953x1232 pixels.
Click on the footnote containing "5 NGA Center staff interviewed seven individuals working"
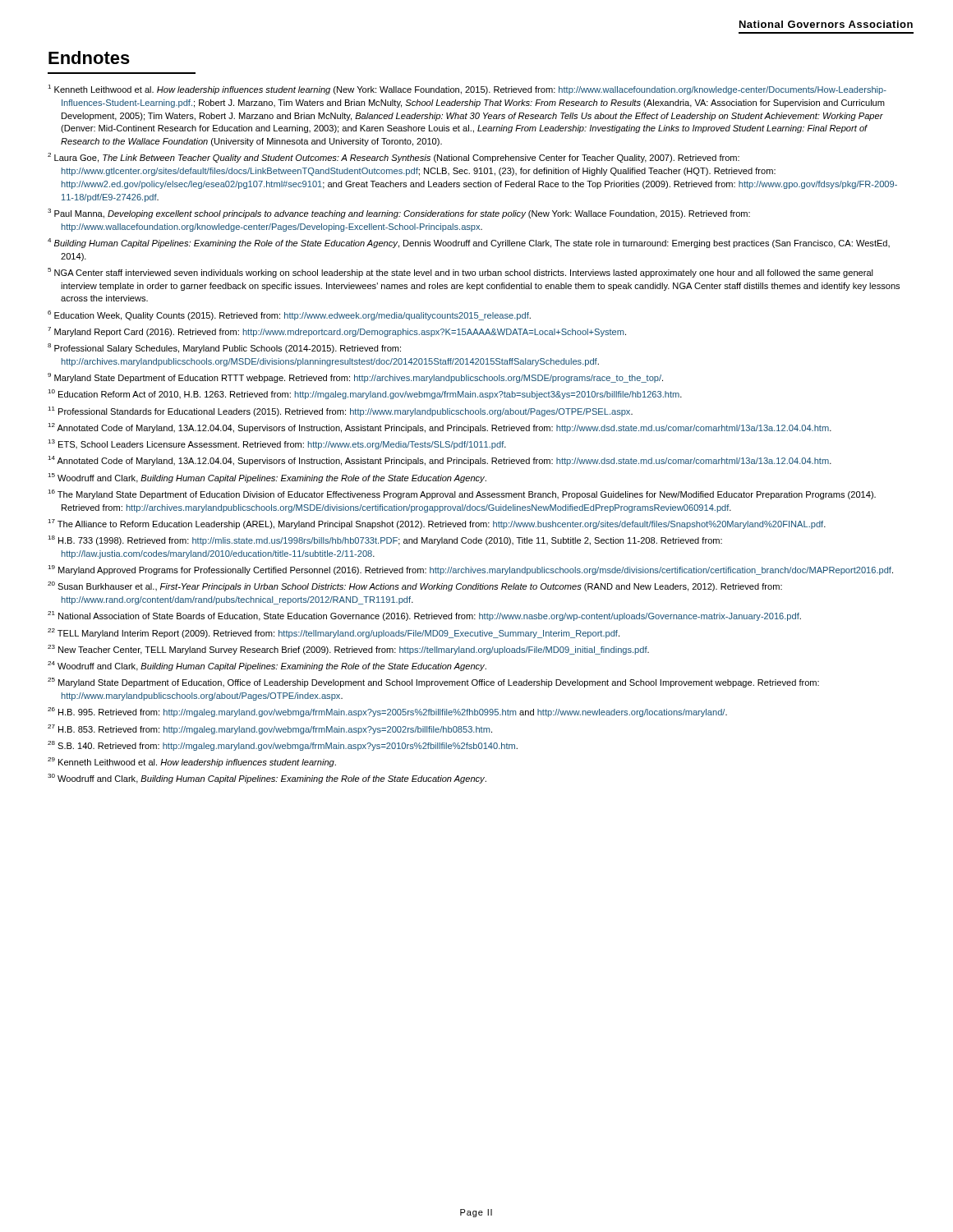pyautogui.click(x=474, y=285)
